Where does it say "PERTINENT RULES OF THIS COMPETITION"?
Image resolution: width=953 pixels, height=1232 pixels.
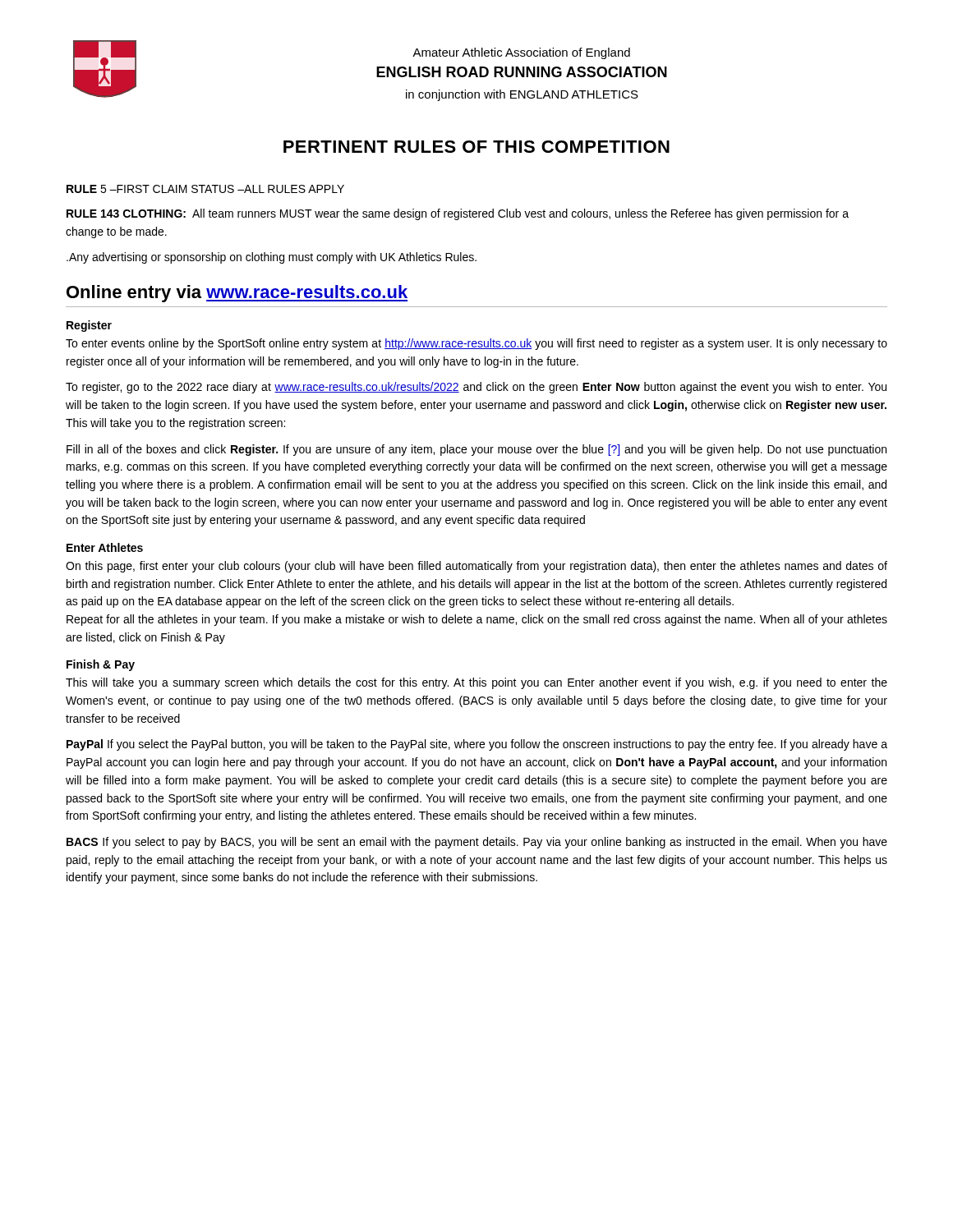coord(476,147)
